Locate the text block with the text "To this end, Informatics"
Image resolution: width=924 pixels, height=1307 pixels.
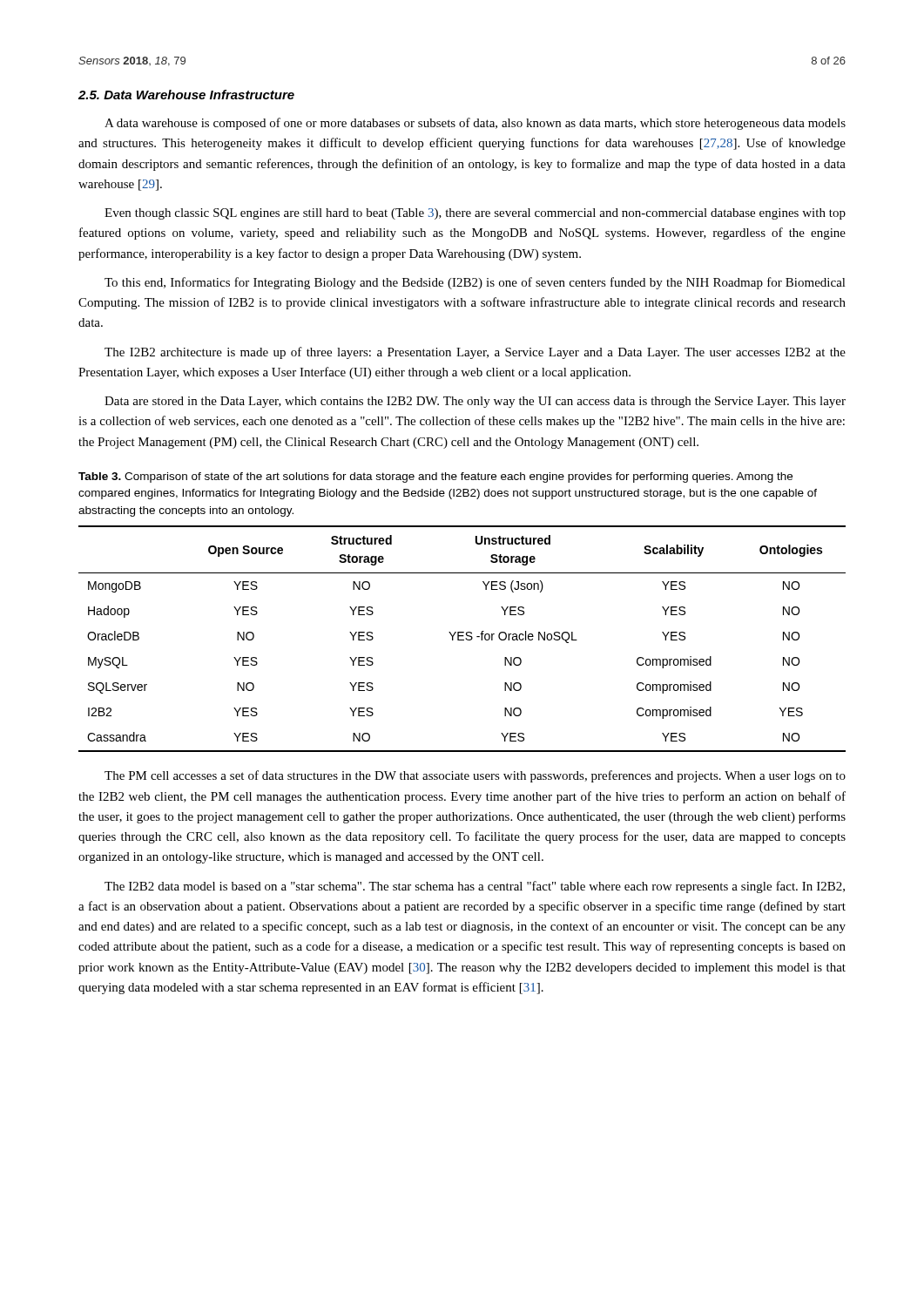[x=462, y=302]
